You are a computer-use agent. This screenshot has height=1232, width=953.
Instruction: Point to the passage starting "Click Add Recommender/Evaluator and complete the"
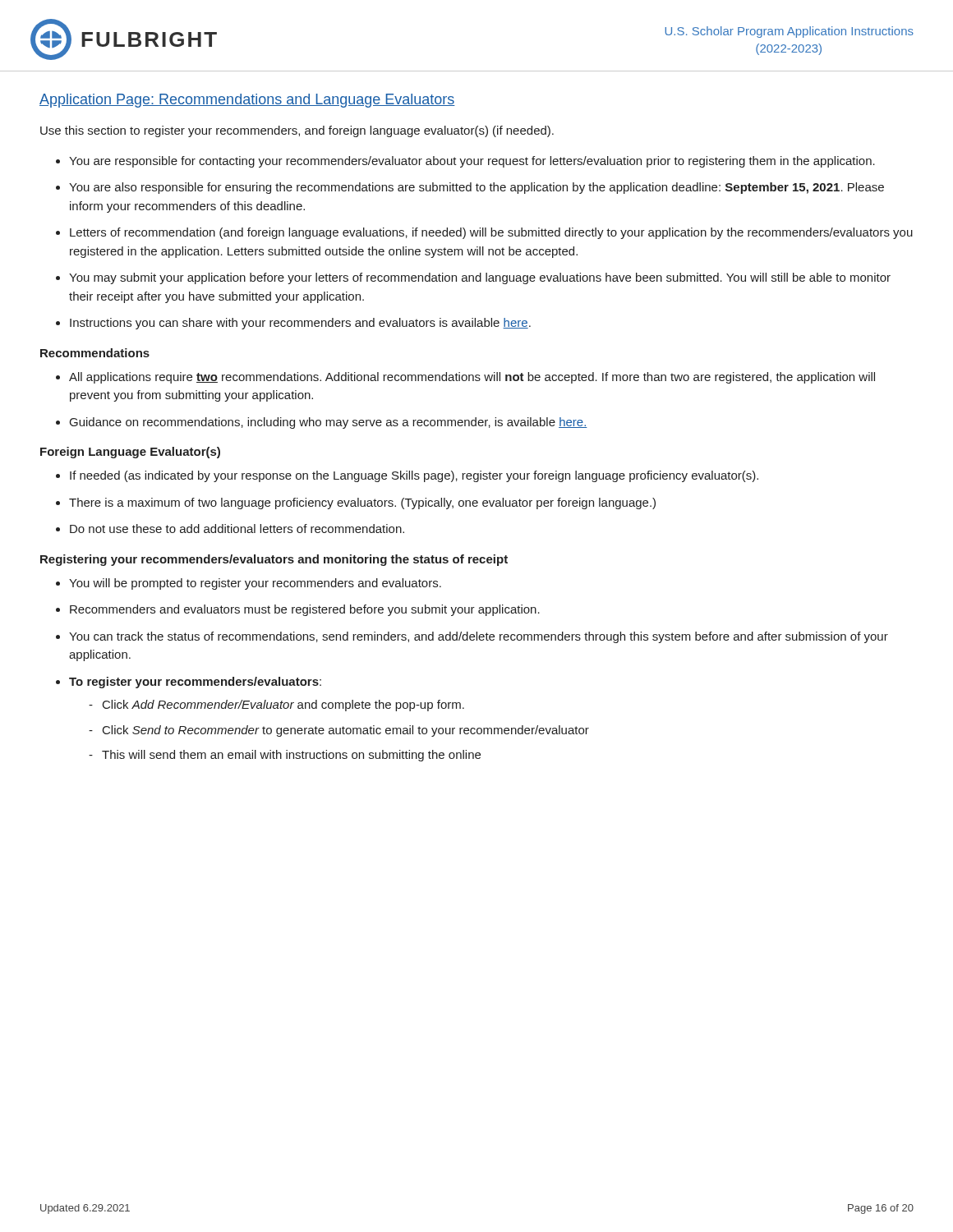276,706
